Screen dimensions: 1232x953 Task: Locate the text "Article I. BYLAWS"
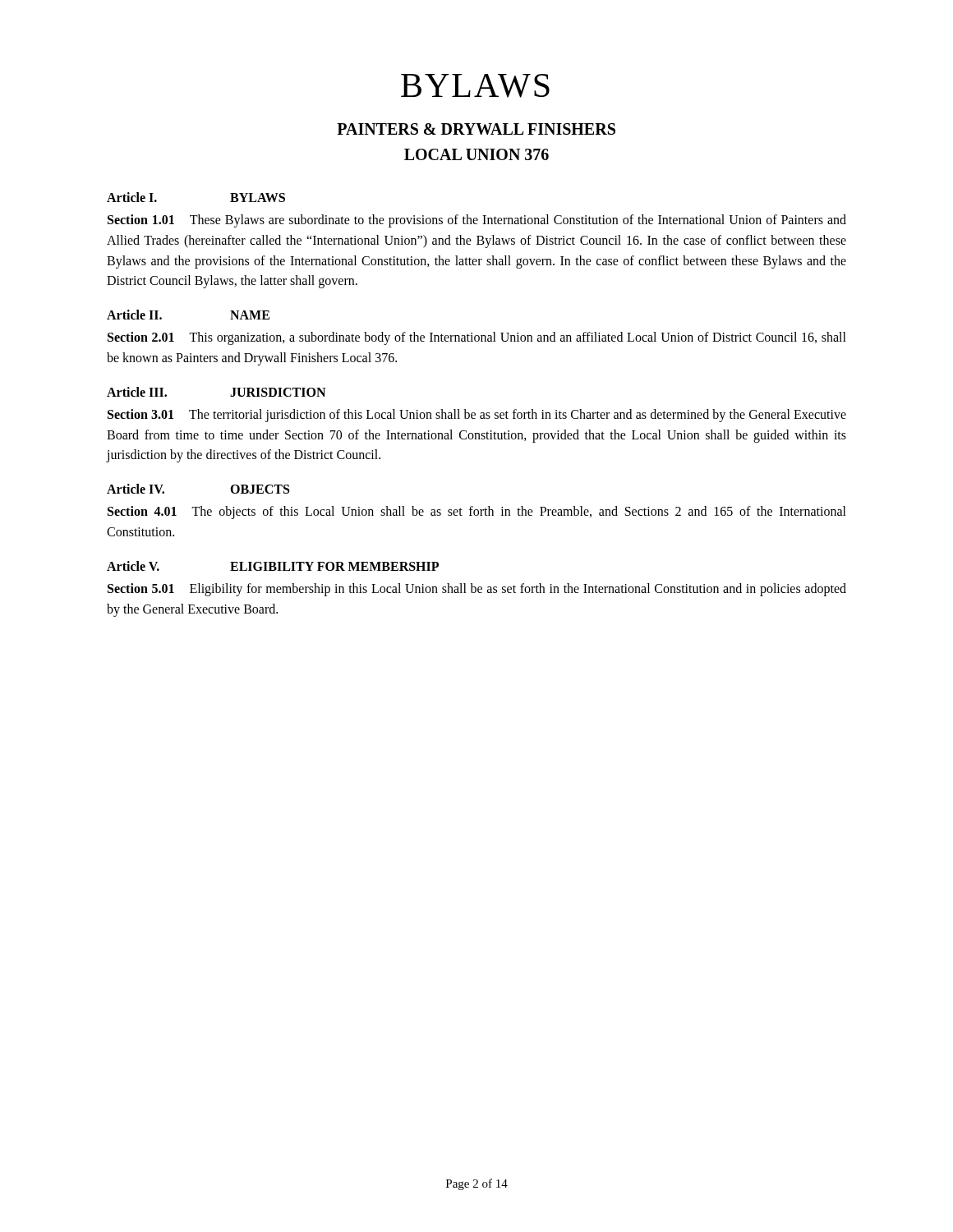pos(138,197)
